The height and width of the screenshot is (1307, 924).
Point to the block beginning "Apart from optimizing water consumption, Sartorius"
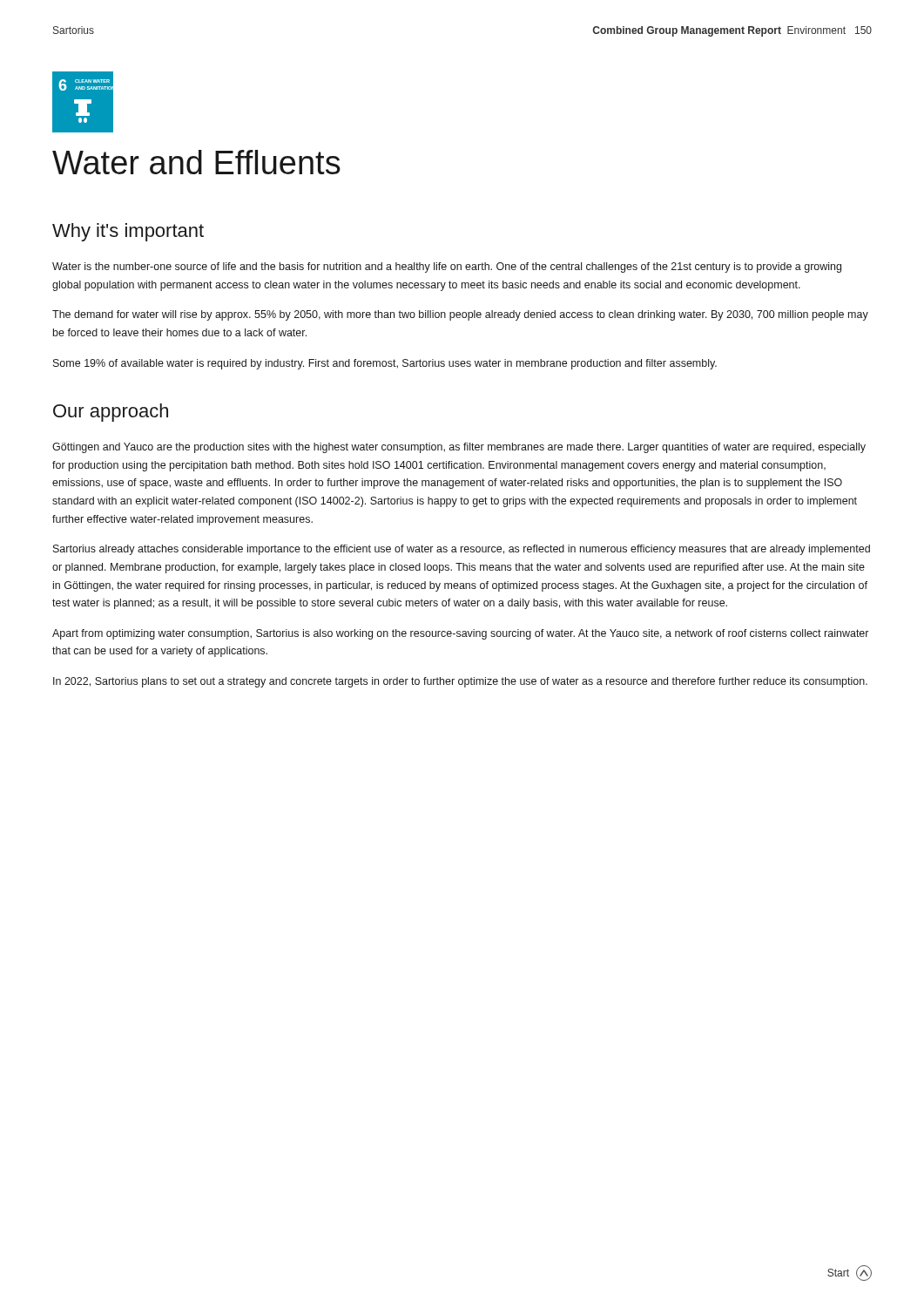coord(462,642)
